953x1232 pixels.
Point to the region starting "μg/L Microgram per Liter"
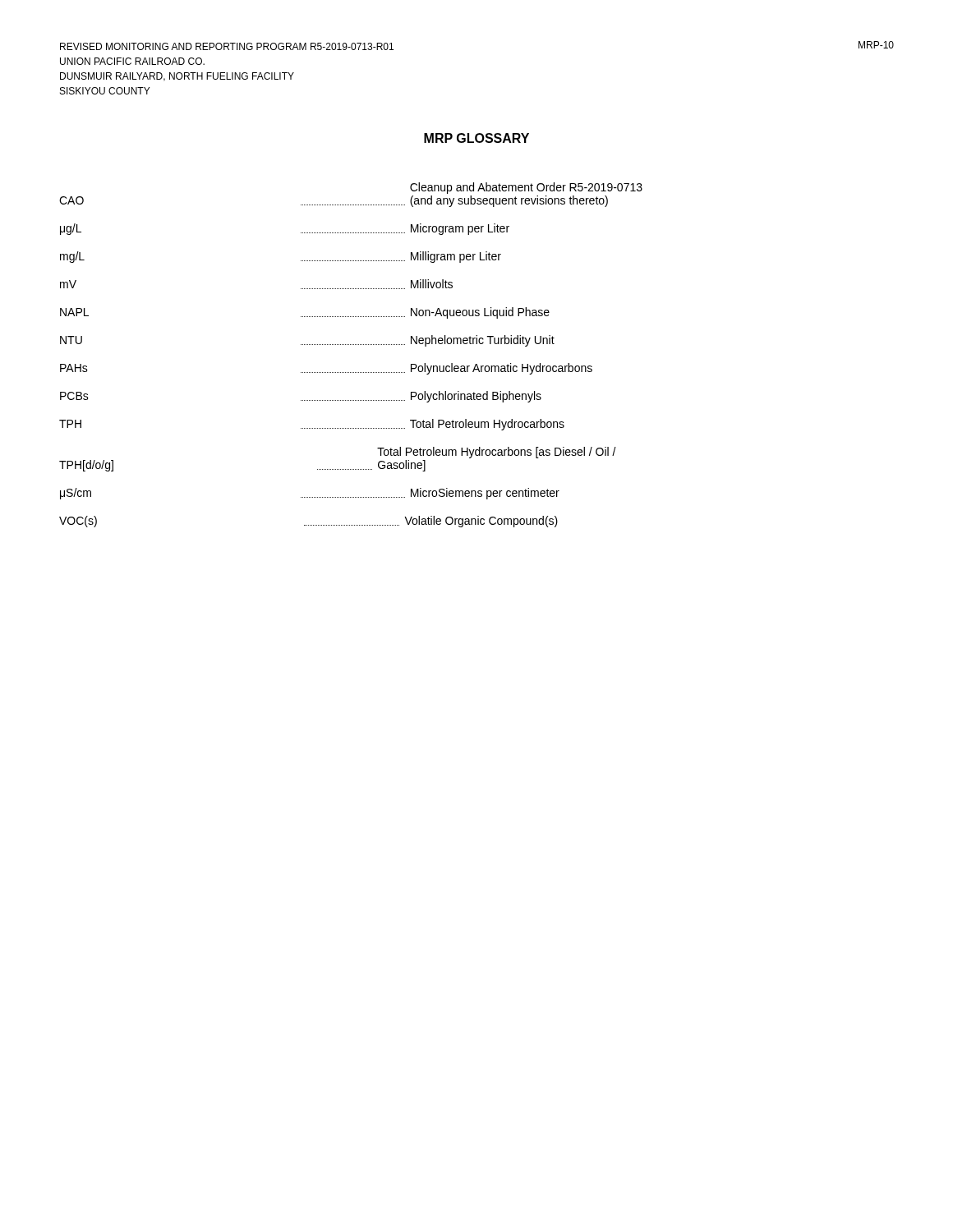476,228
